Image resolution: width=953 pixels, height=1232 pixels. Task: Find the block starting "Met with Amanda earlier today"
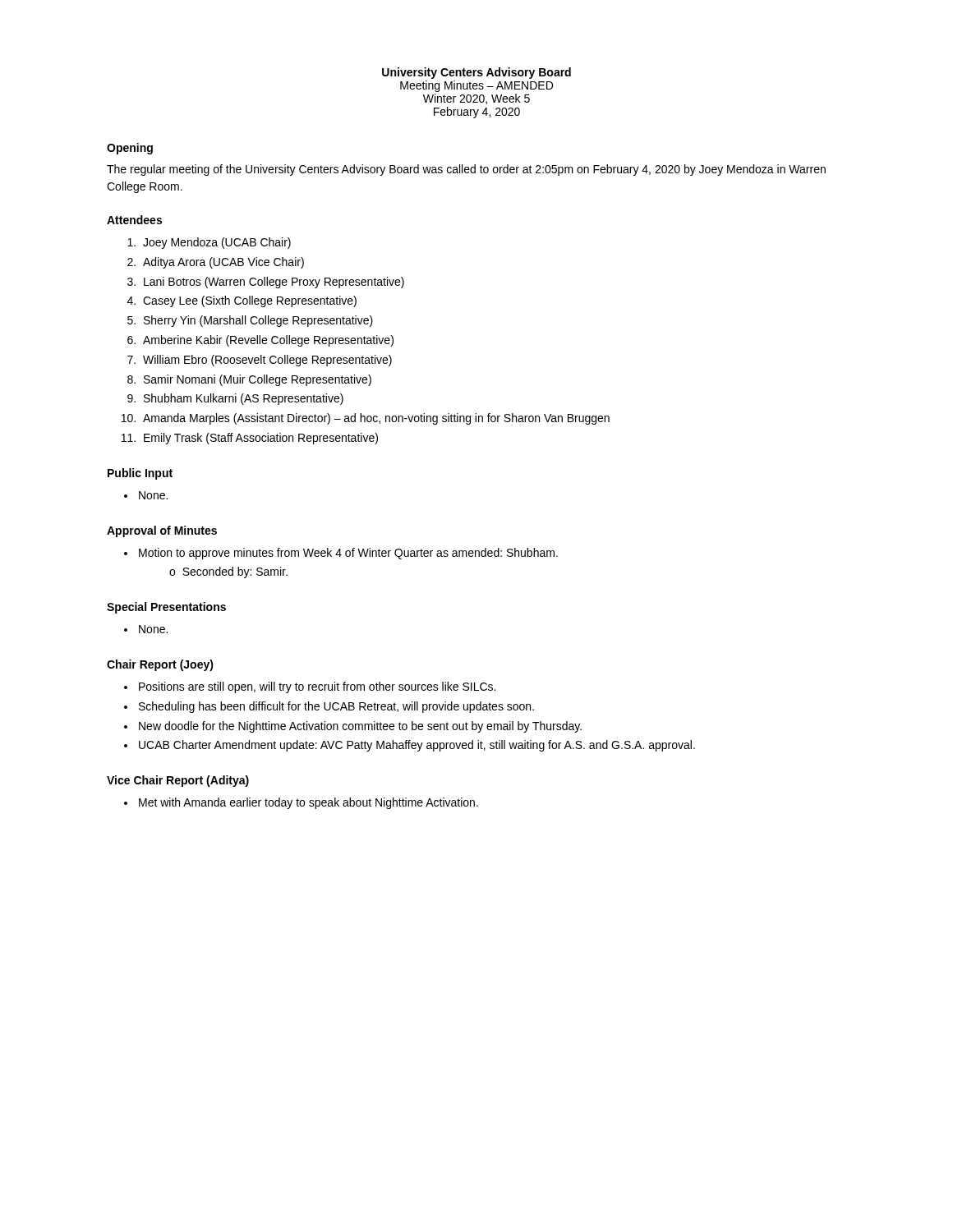tap(308, 803)
